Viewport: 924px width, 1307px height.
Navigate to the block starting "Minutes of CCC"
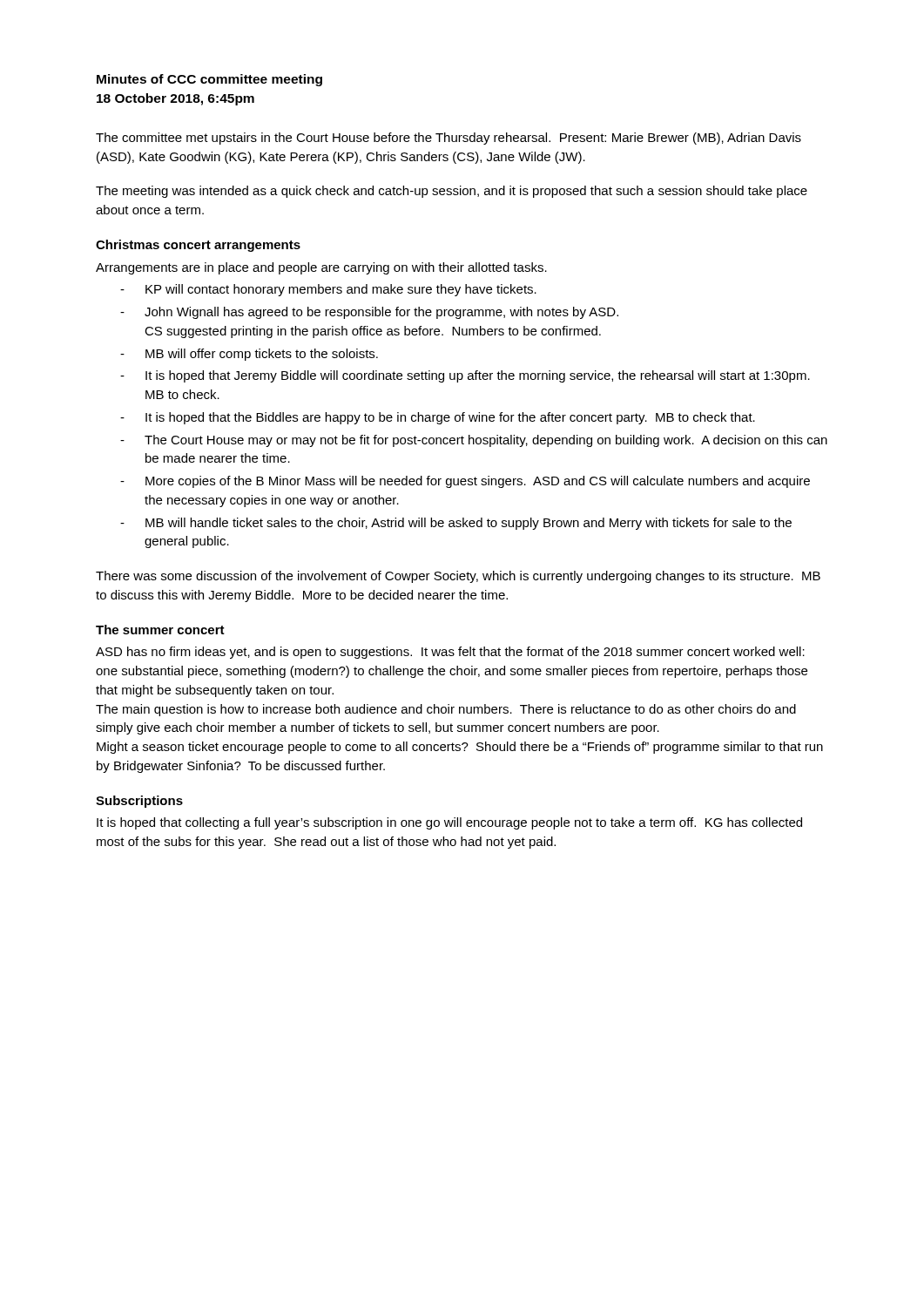coord(209,80)
